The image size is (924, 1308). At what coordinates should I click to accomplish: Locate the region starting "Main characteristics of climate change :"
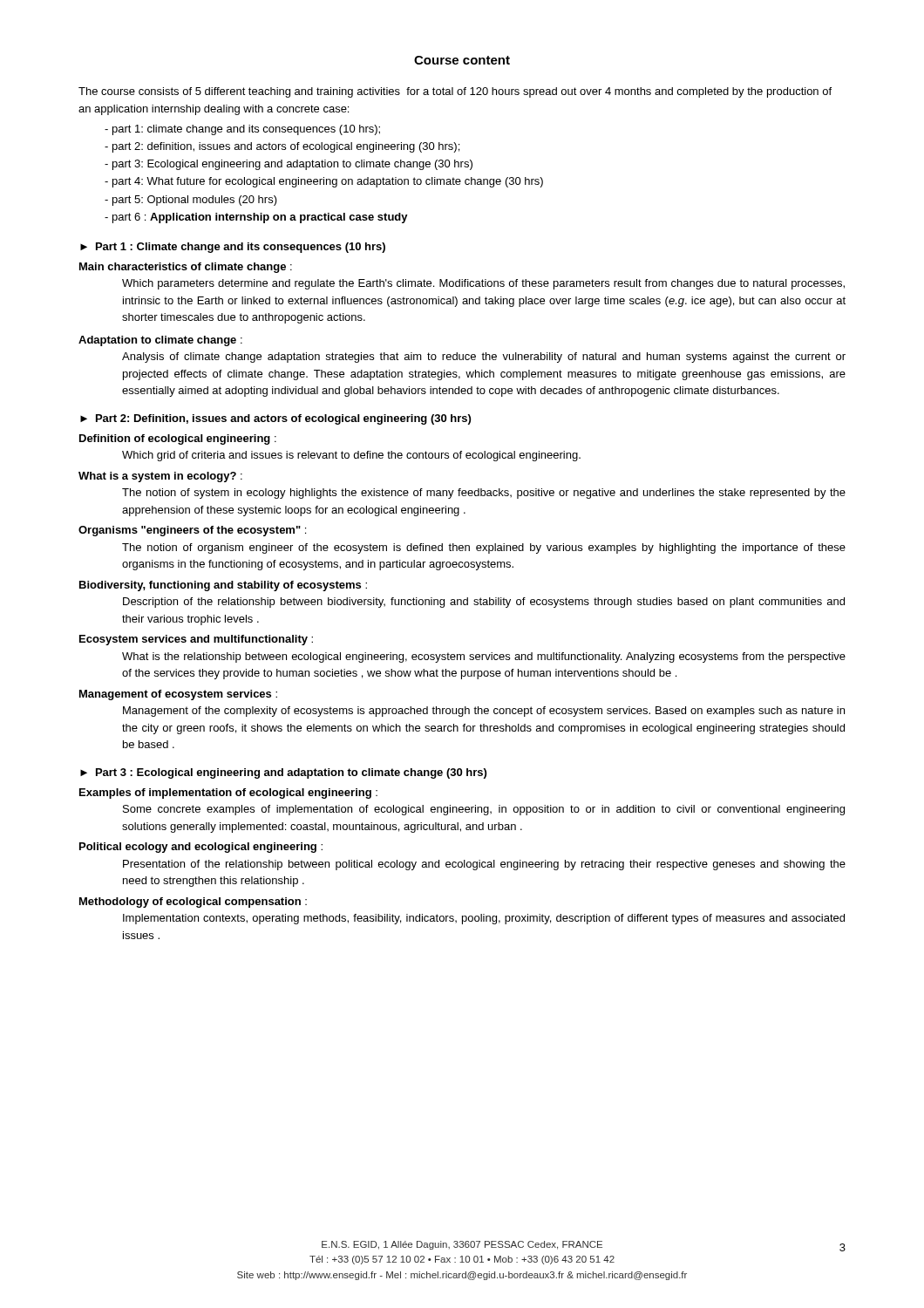(x=462, y=293)
